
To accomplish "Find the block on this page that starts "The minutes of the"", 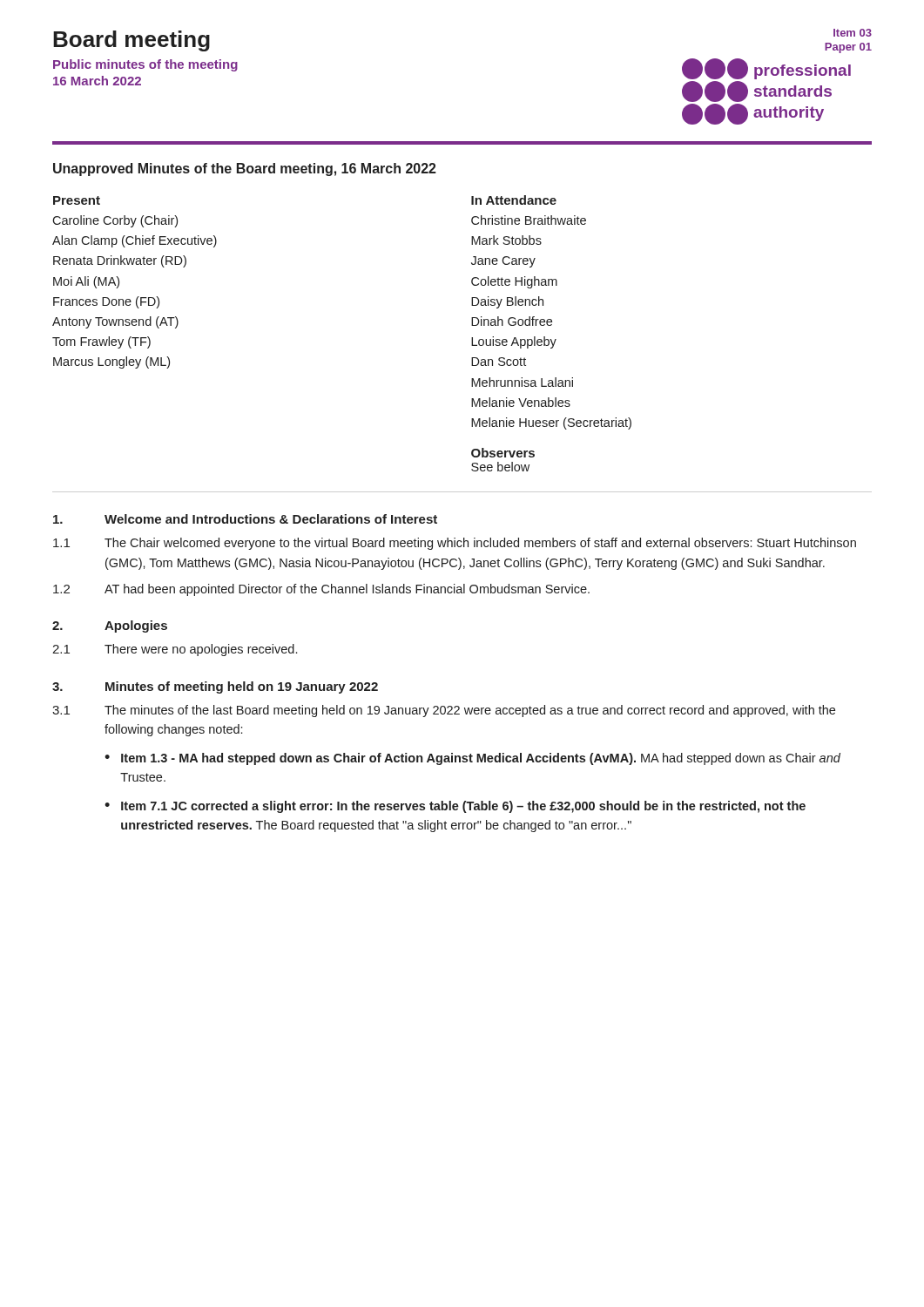I will click(470, 720).
